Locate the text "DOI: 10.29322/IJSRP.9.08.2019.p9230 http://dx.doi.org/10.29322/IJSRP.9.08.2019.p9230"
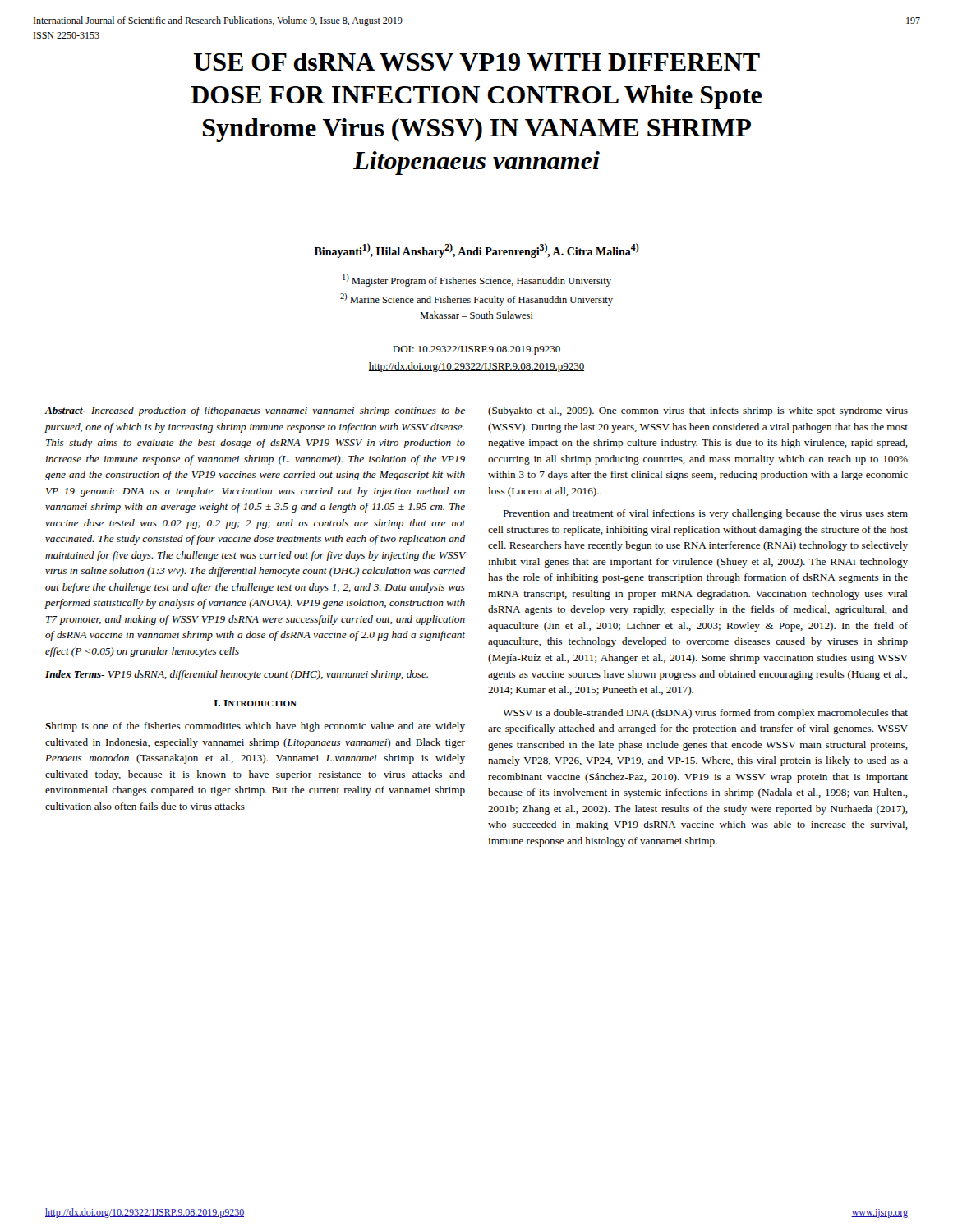This screenshot has height=1232, width=953. pyautogui.click(x=476, y=357)
